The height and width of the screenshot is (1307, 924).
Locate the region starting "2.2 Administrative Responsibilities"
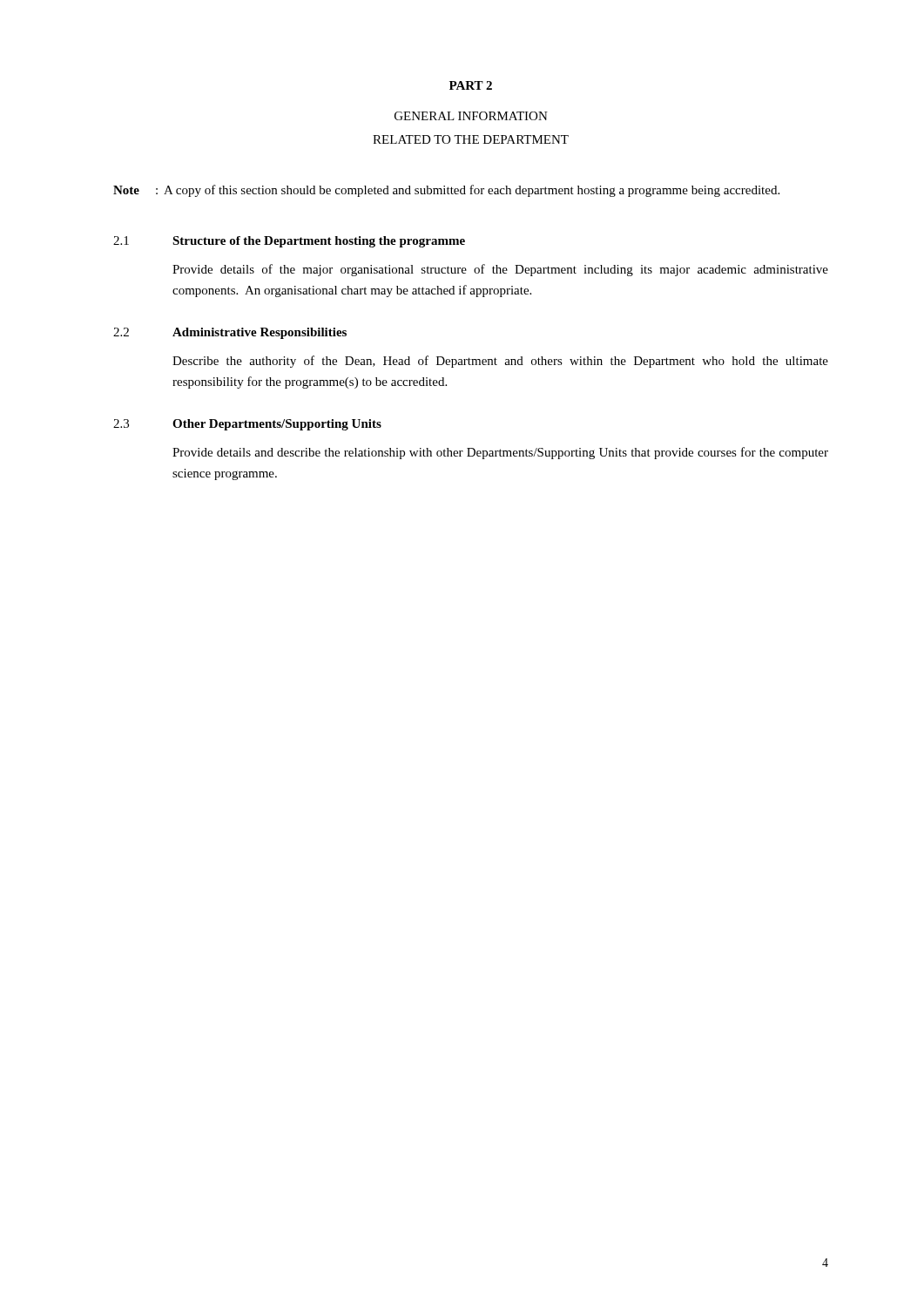(x=230, y=333)
